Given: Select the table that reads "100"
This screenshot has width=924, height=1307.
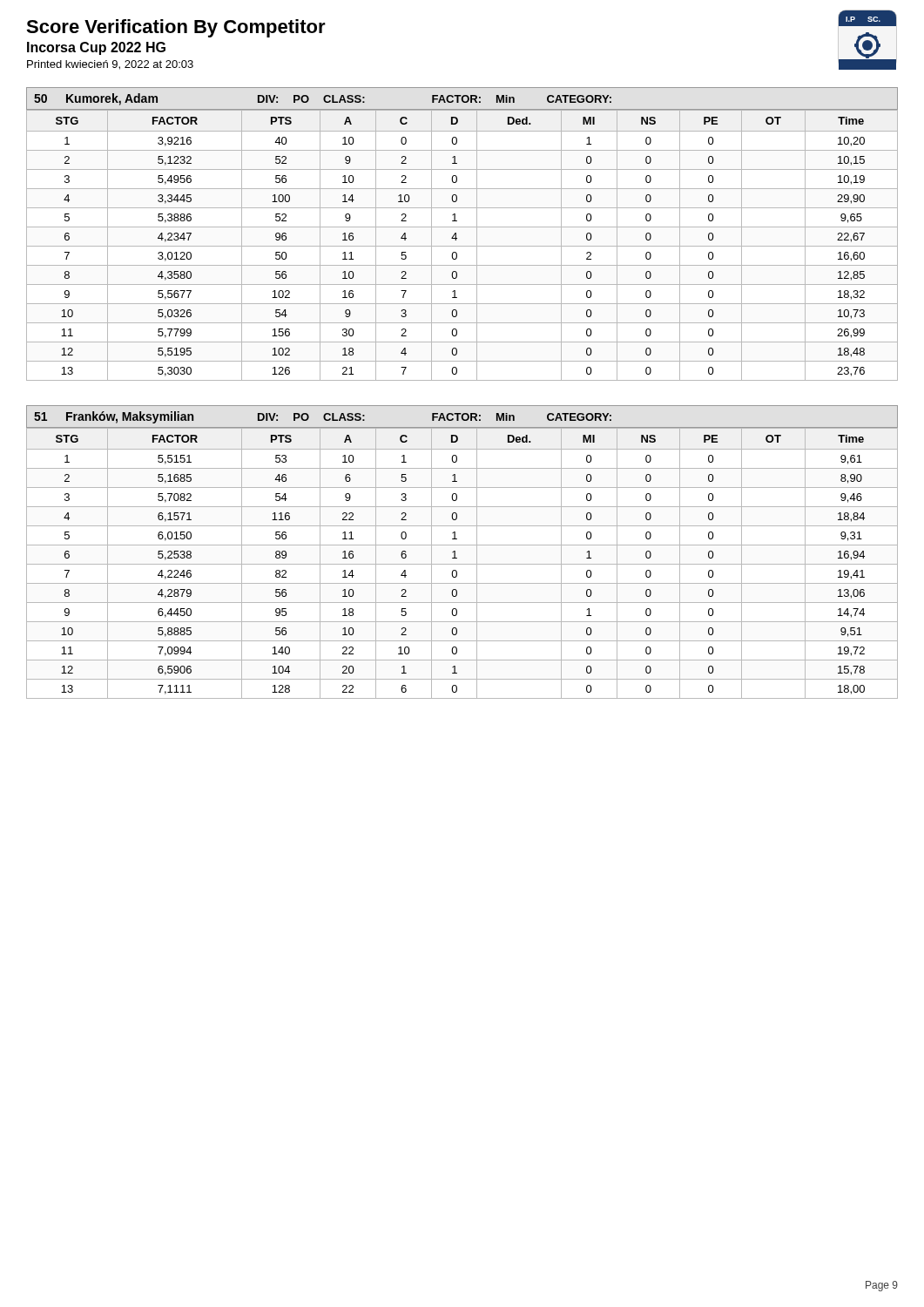Looking at the screenshot, I should tap(462, 245).
